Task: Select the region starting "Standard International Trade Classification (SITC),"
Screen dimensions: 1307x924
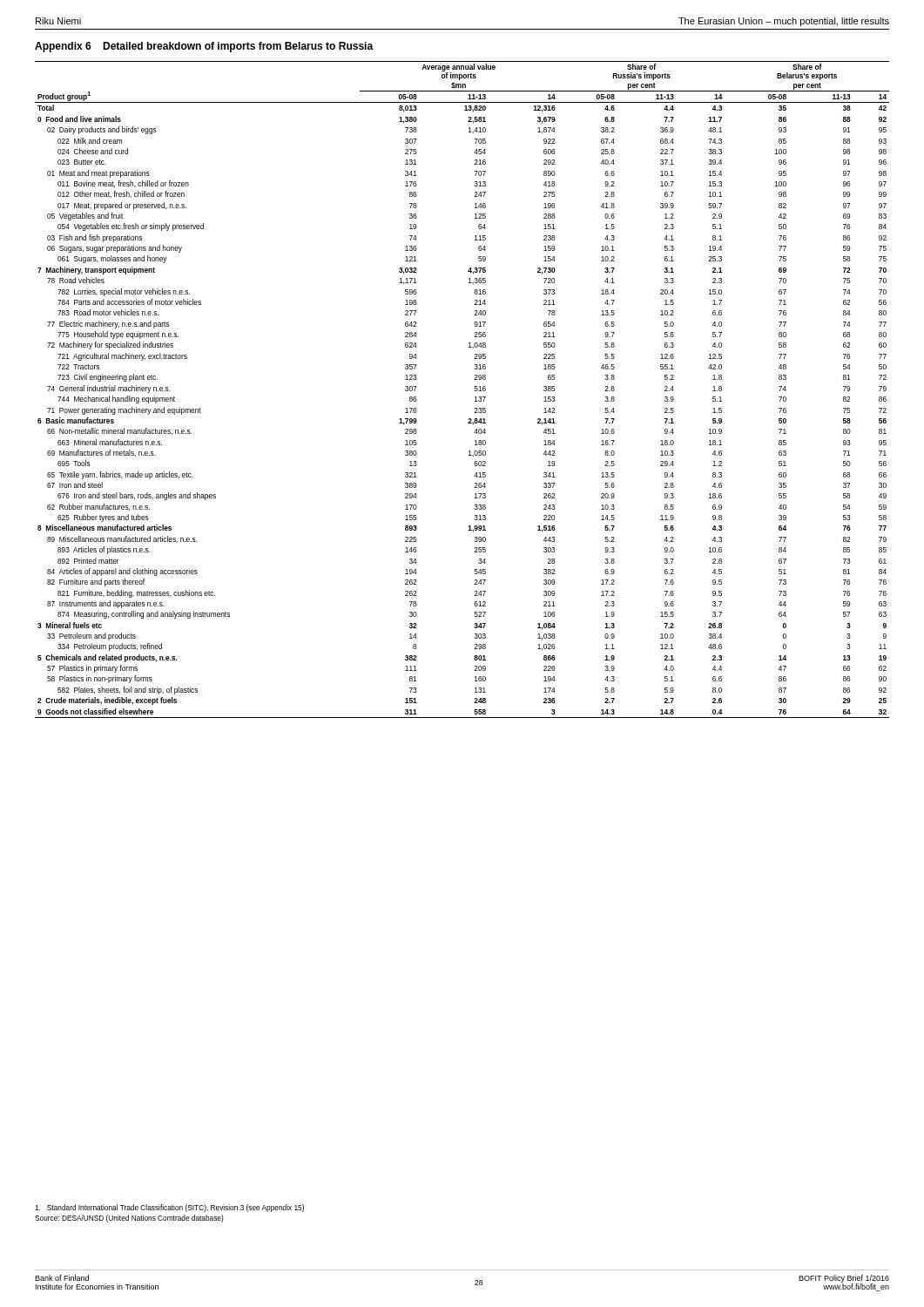Action: pyautogui.click(x=169, y=1208)
